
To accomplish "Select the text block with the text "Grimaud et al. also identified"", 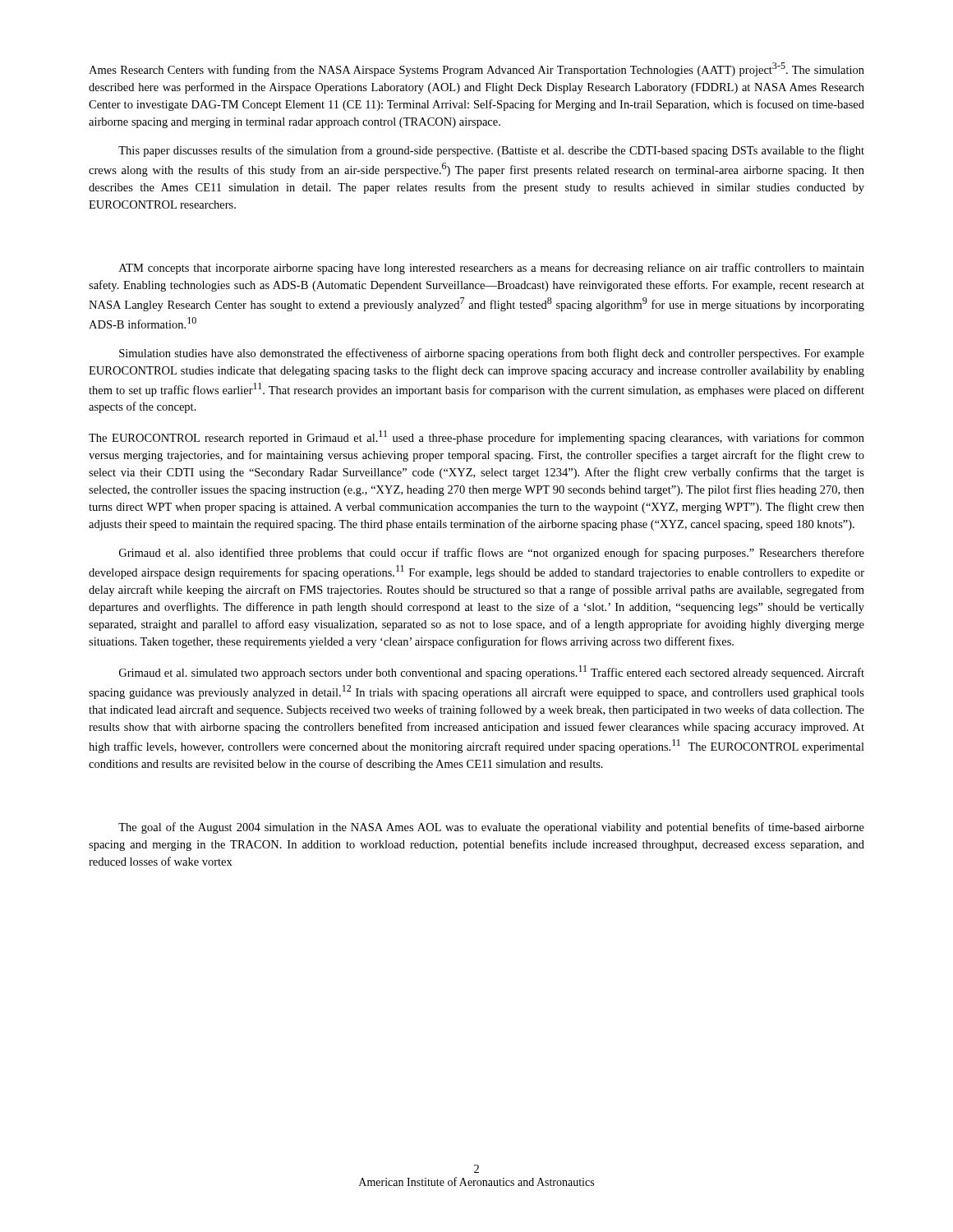I will 476,598.
